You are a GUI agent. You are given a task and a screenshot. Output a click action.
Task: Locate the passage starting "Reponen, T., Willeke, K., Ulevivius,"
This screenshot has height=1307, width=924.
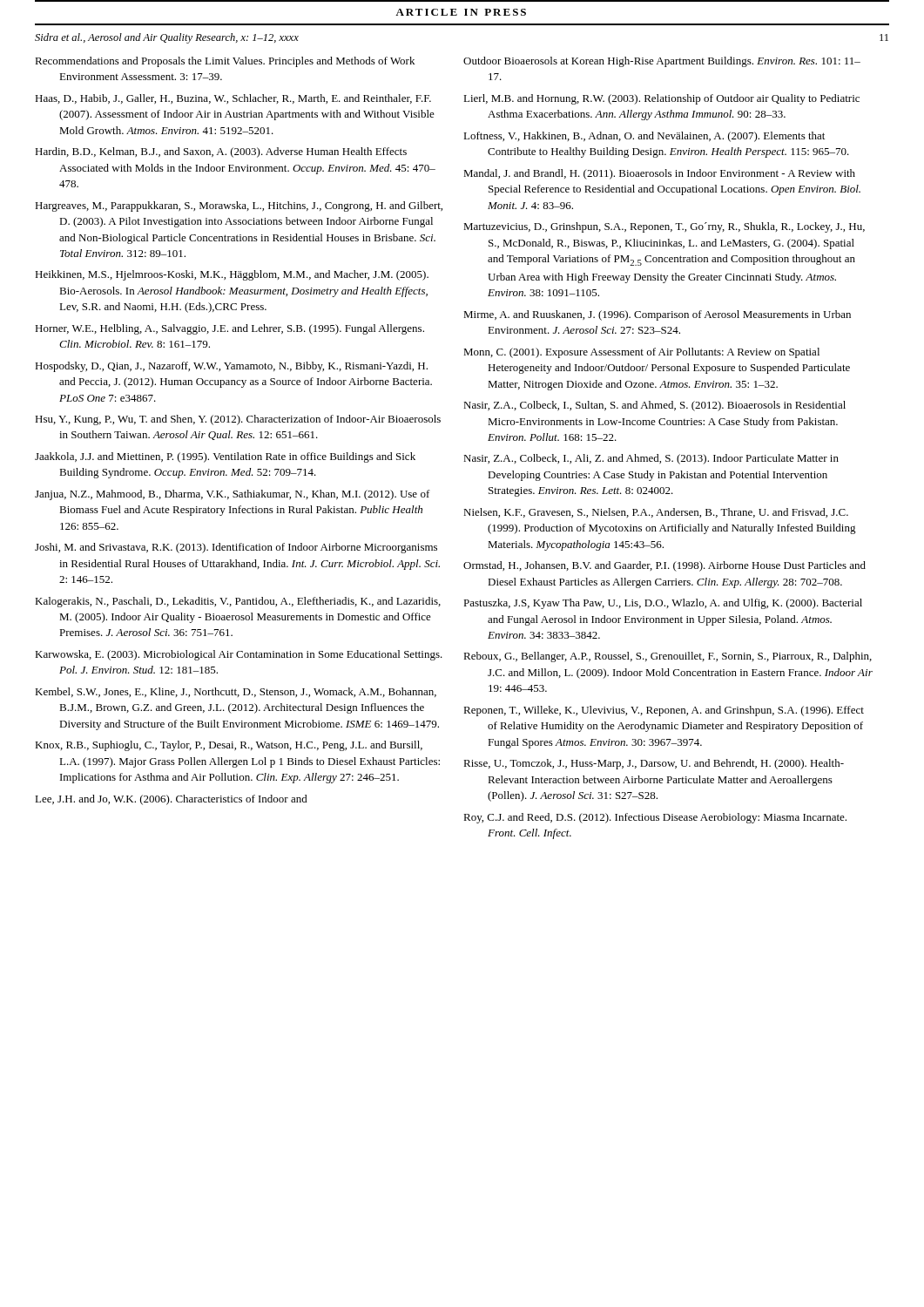coord(664,726)
